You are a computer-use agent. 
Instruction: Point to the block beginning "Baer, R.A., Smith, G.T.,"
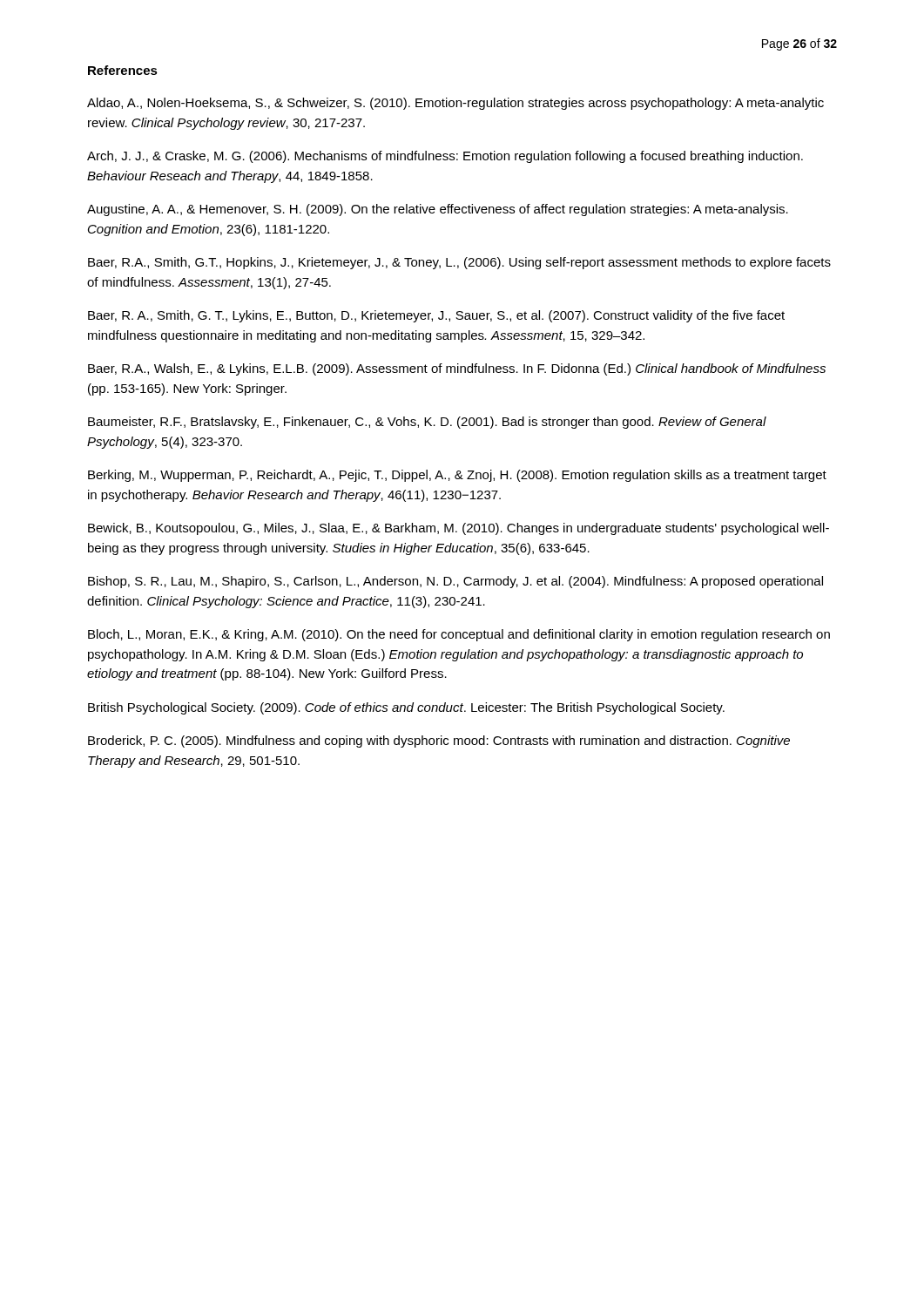click(x=459, y=272)
